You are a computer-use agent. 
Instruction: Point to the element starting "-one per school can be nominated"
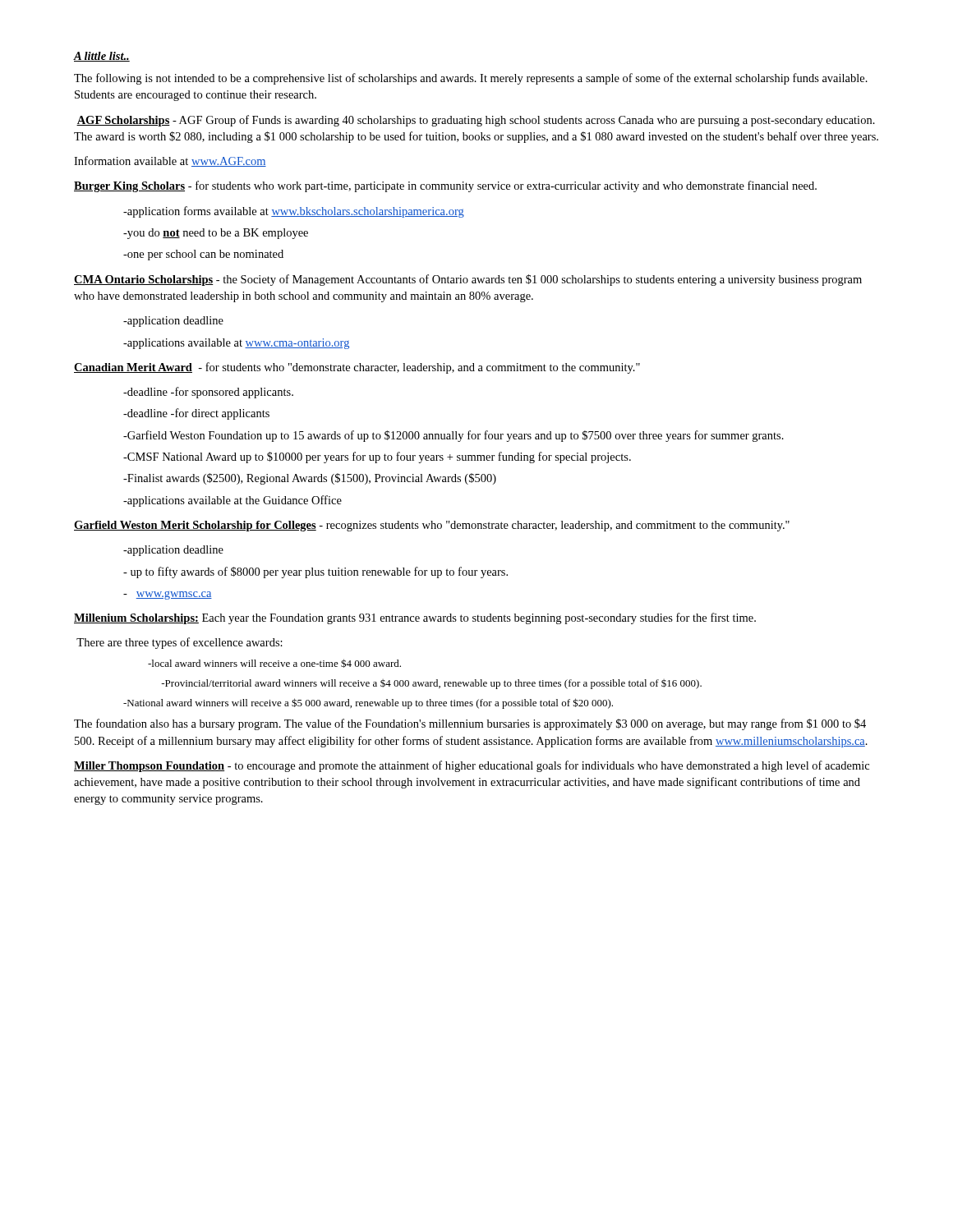click(203, 255)
